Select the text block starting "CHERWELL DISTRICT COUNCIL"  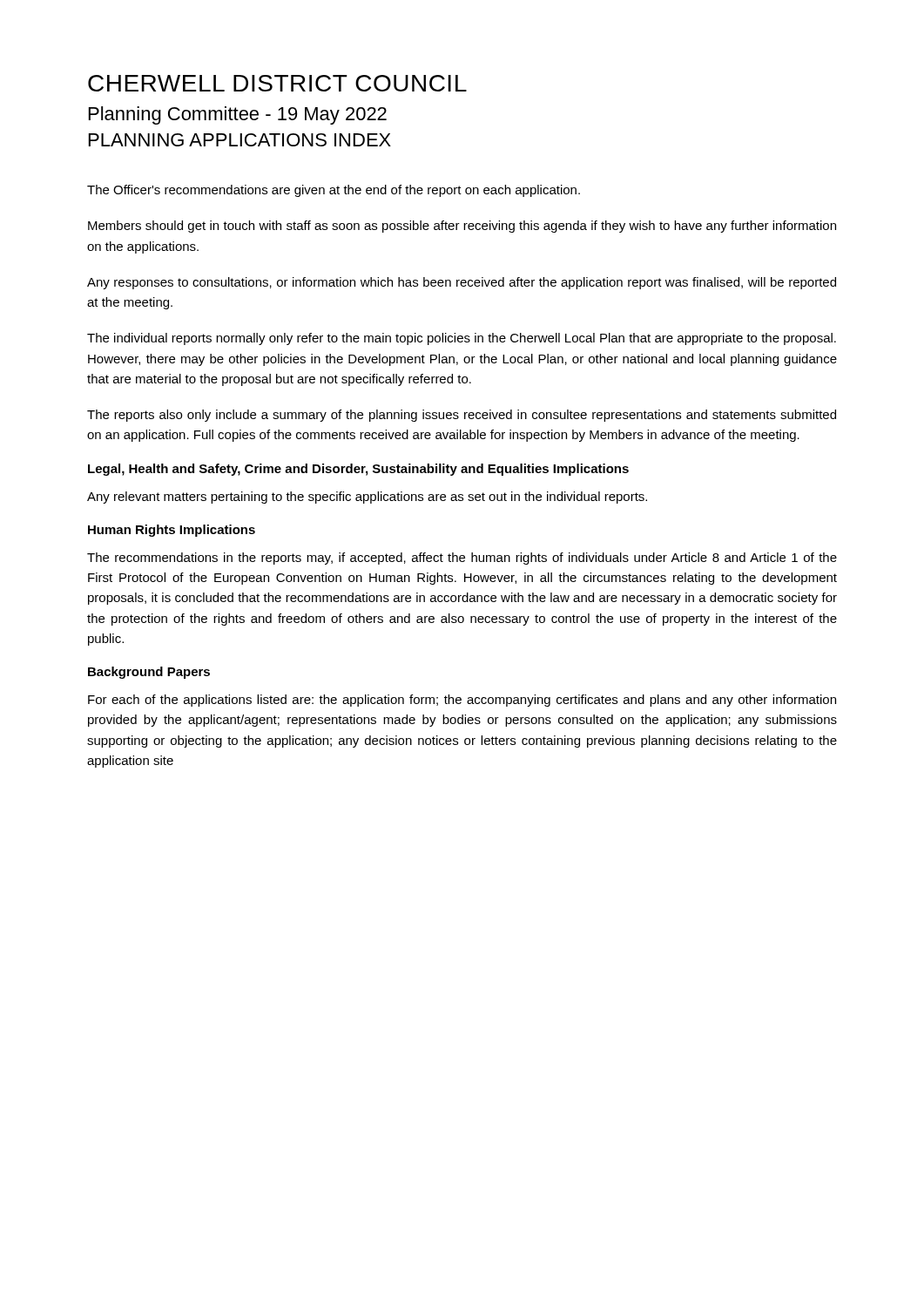click(x=462, y=84)
